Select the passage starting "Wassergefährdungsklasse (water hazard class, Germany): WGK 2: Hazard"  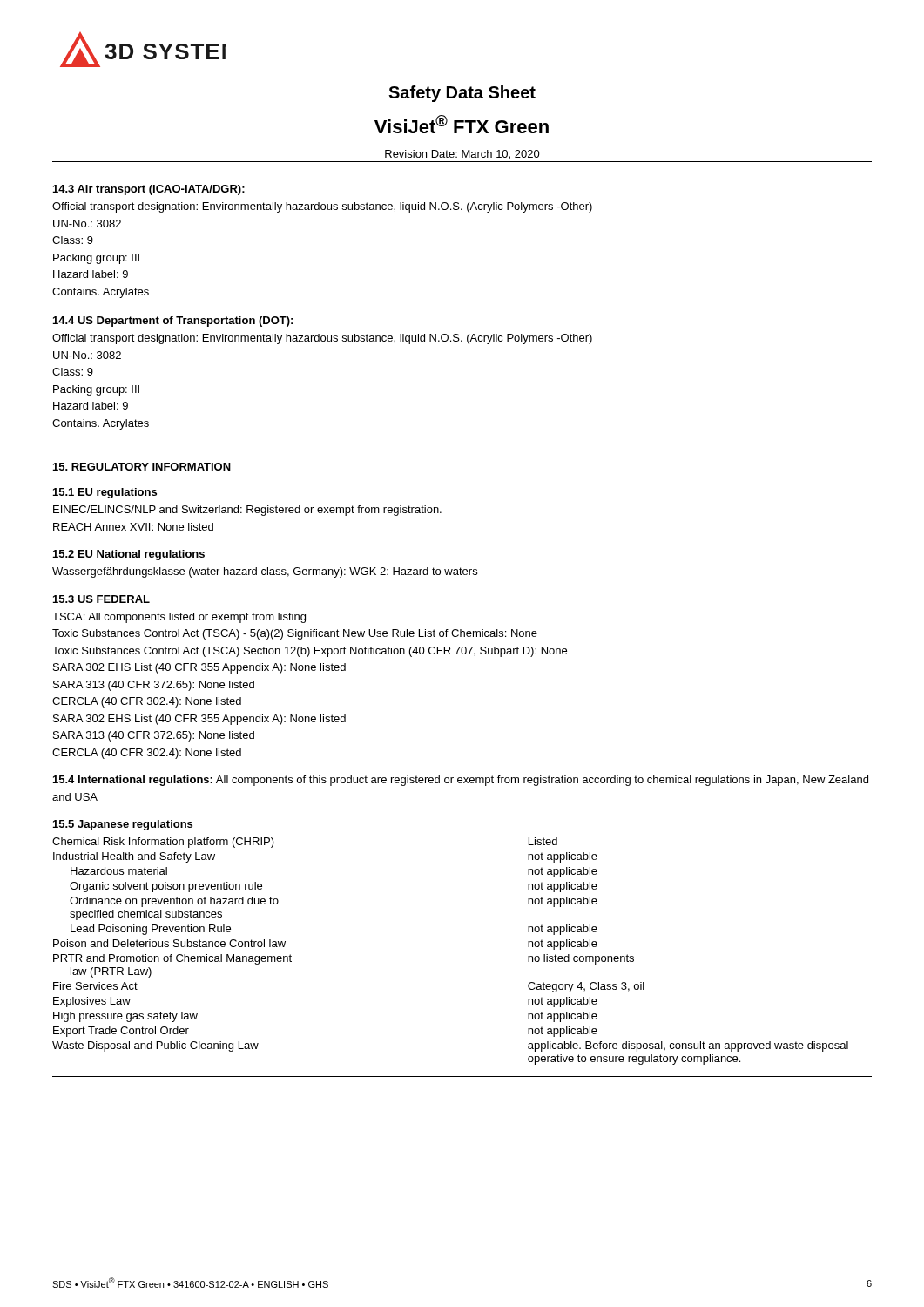[x=462, y=571]
